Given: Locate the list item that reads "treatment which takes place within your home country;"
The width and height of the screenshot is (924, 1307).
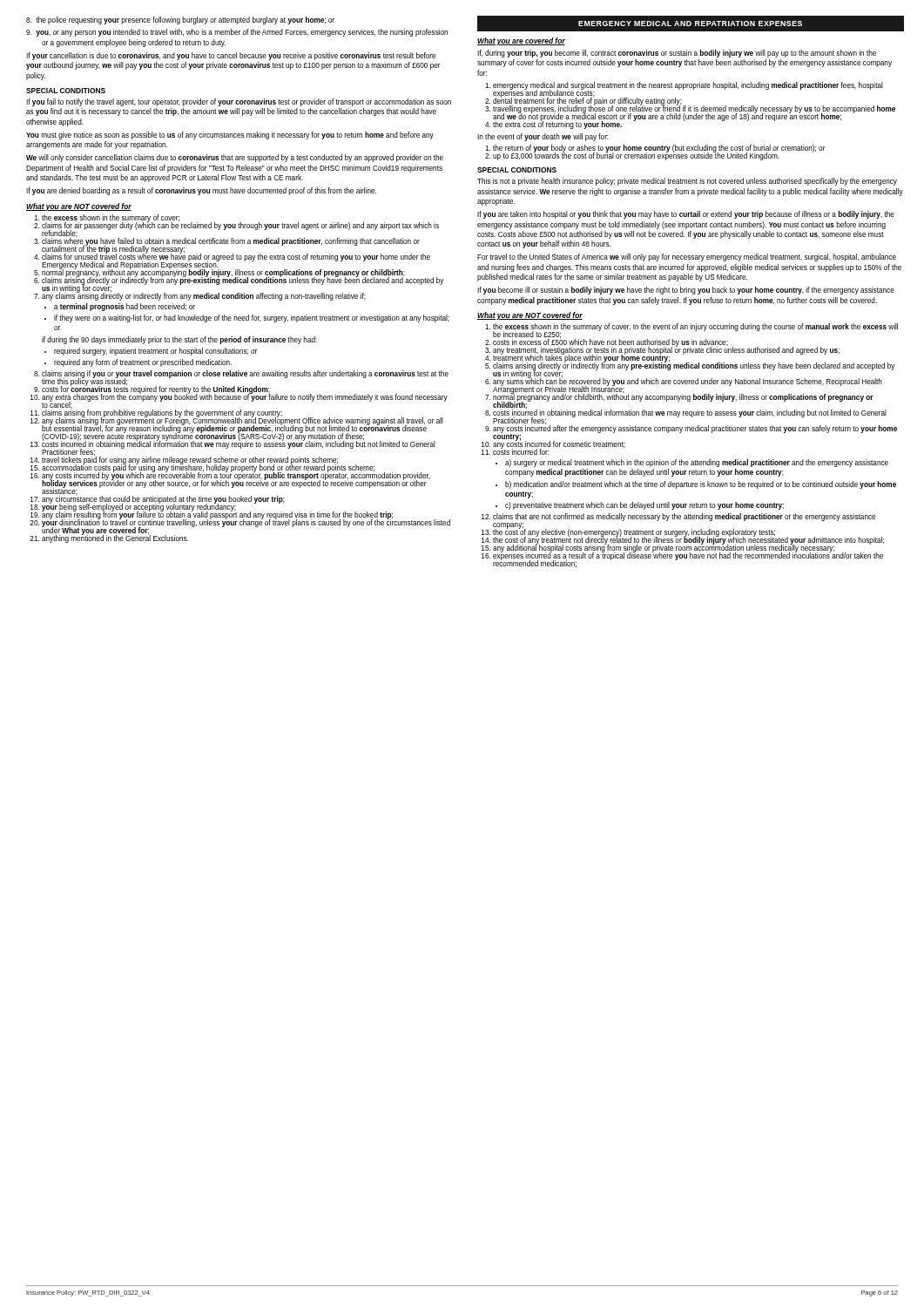Looking at the screenshot, I should [x=698, y=359].
